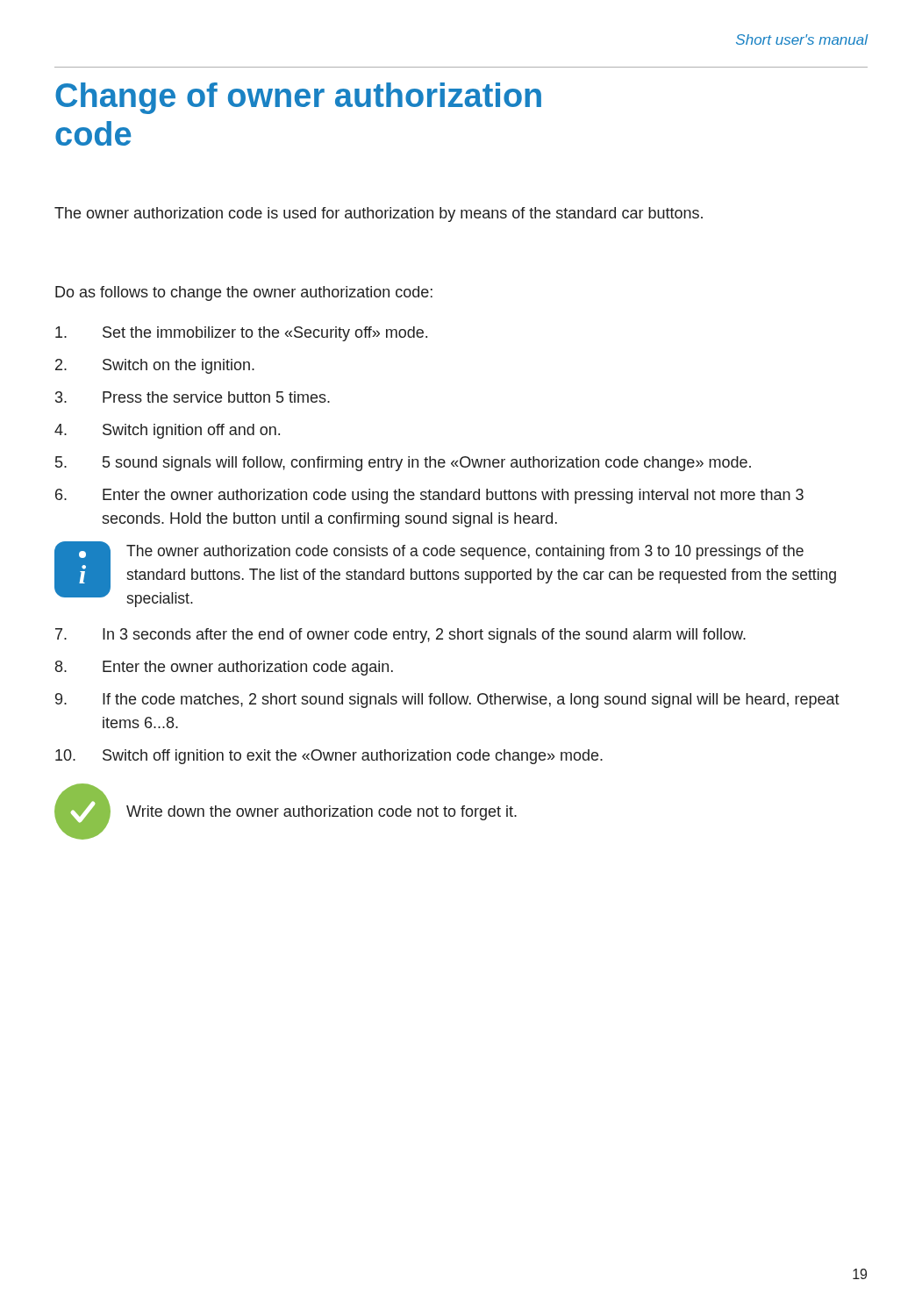Find the block starting "Do as follows to change"
The image size is (922, 1316).
click(x=244, y=292)
